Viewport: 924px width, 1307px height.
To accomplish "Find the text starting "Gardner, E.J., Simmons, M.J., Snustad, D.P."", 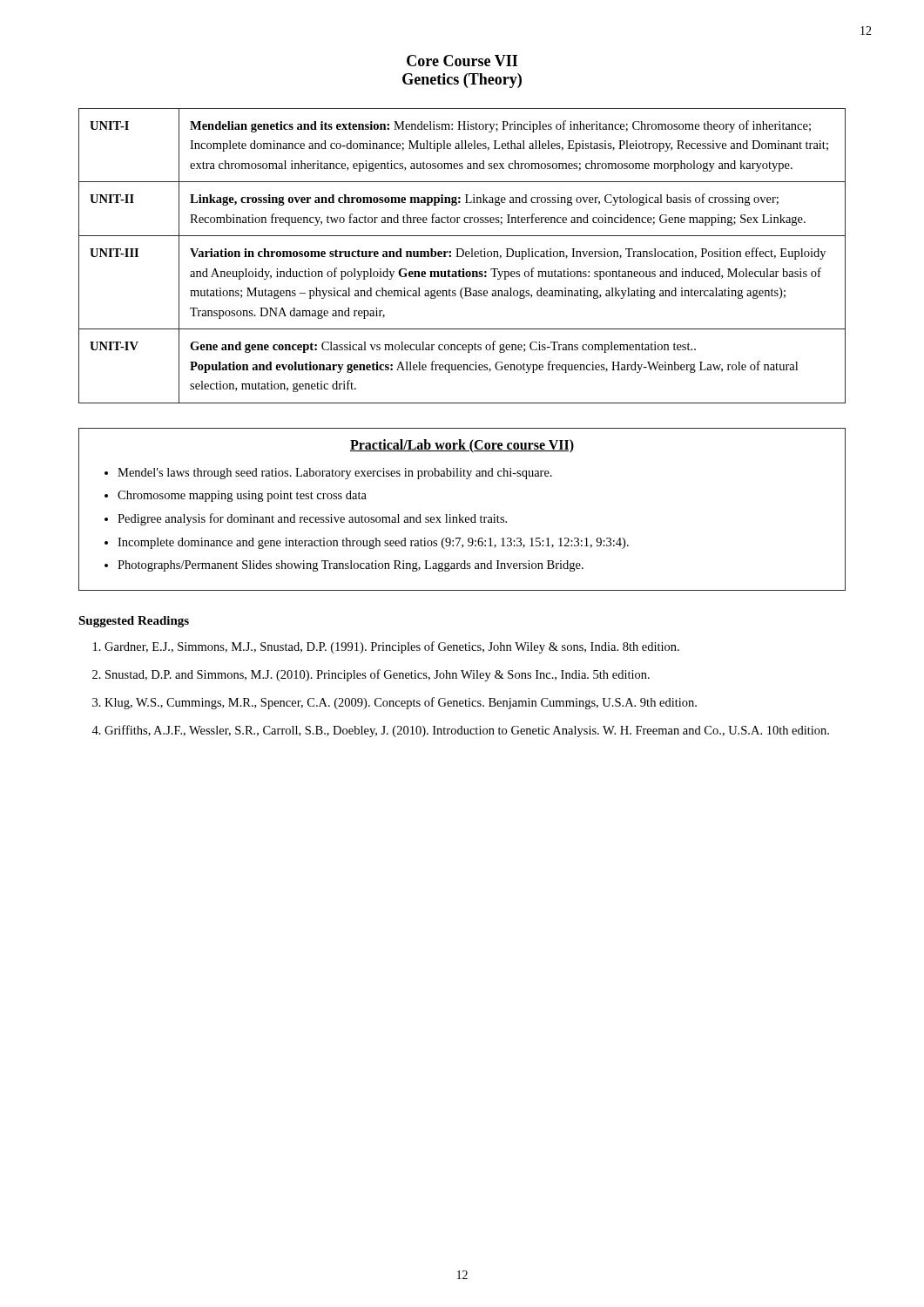I will coord(392,646).
